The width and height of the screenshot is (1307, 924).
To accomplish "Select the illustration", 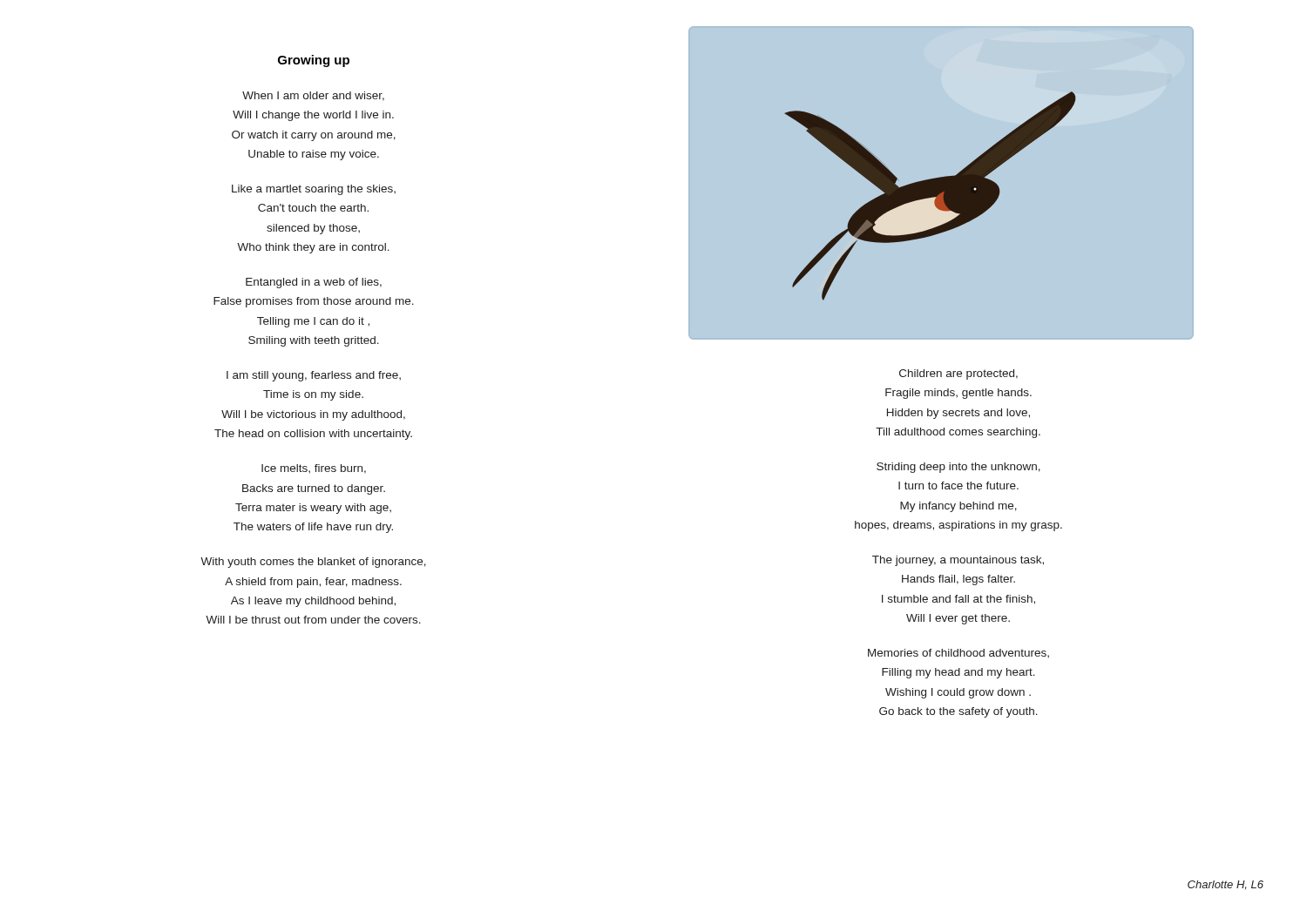I will pyautogui.click(x=941, y=183).
